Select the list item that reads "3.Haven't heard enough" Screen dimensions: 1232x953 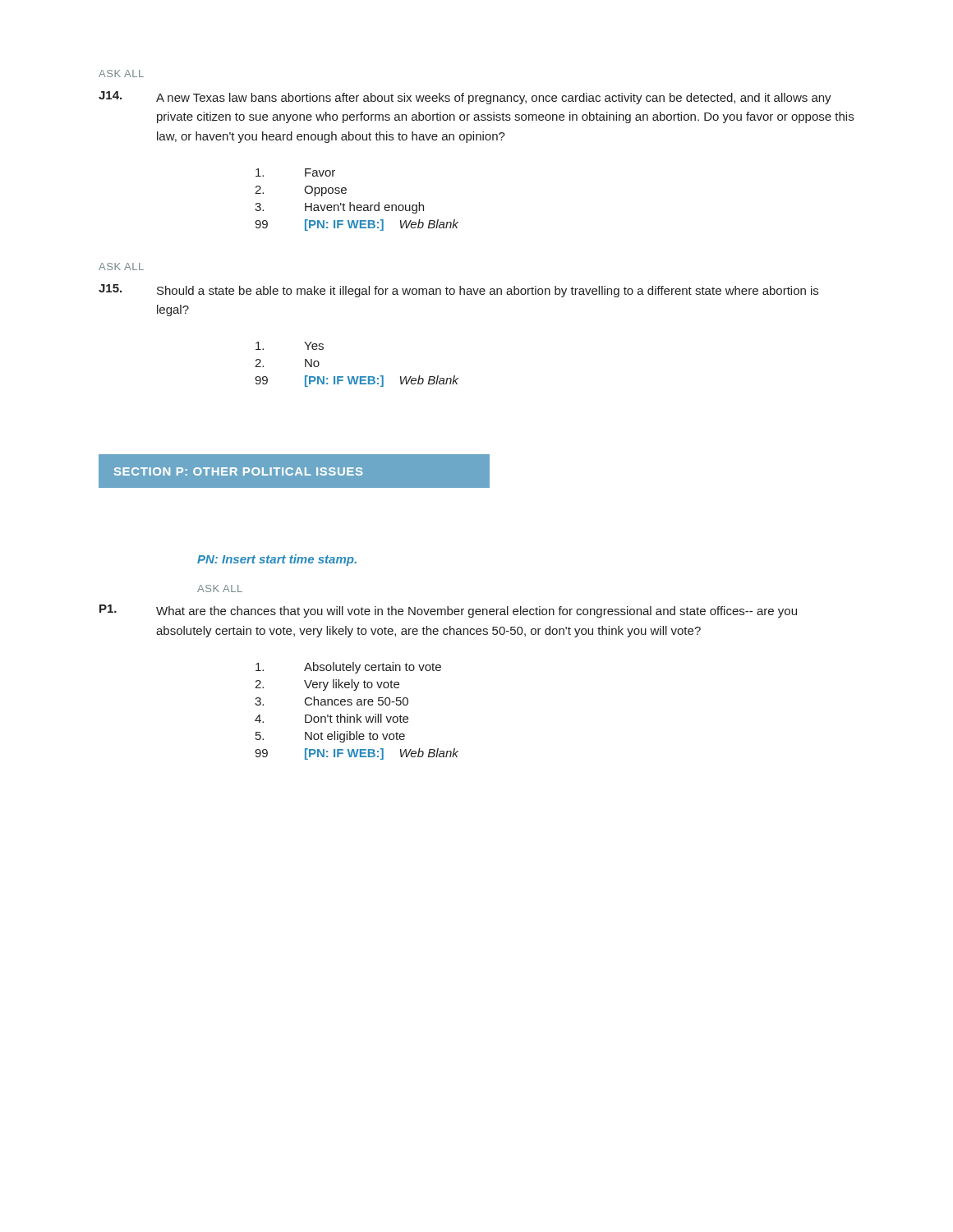tap(340, 206)
